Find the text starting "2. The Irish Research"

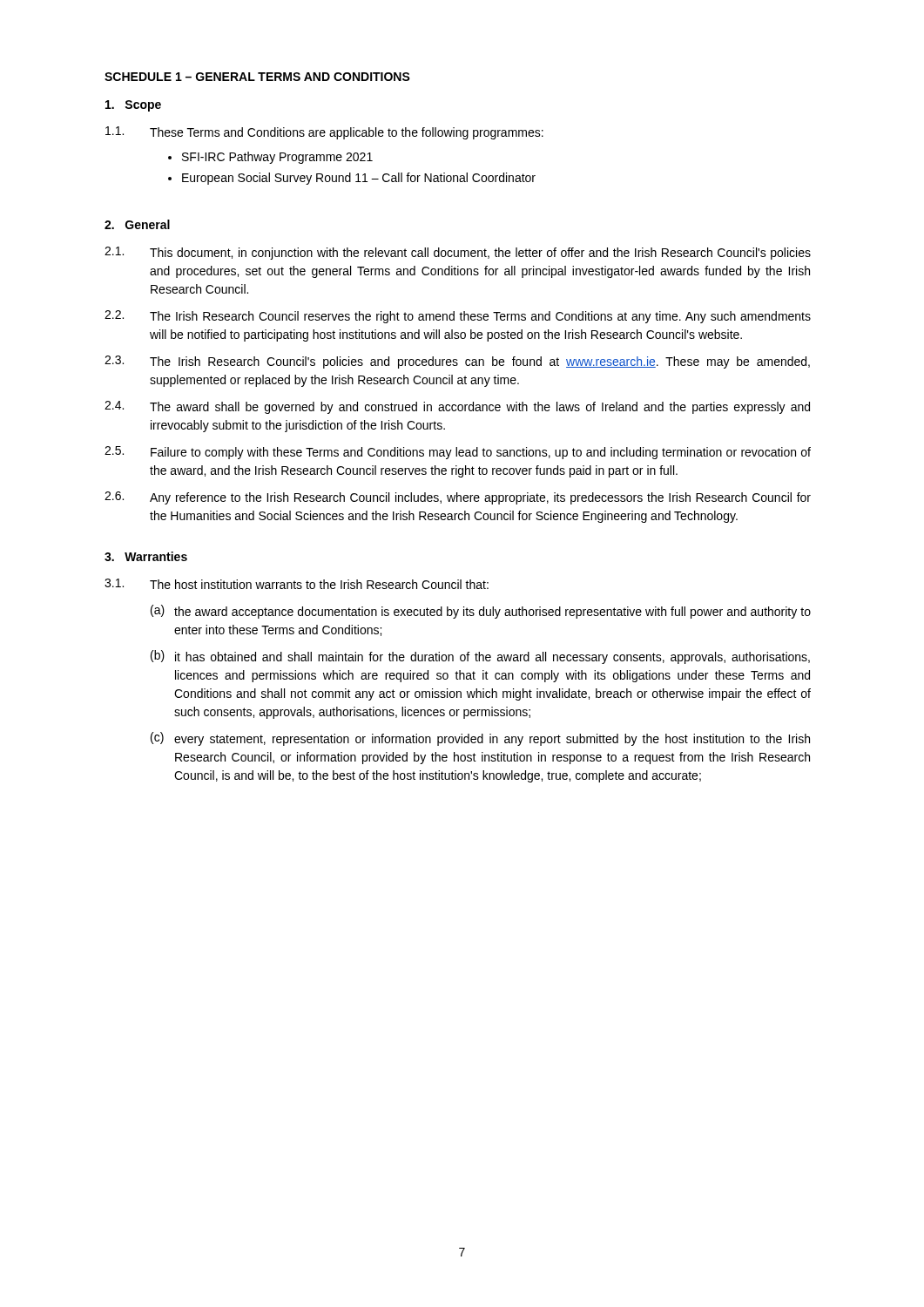[458, 326]
